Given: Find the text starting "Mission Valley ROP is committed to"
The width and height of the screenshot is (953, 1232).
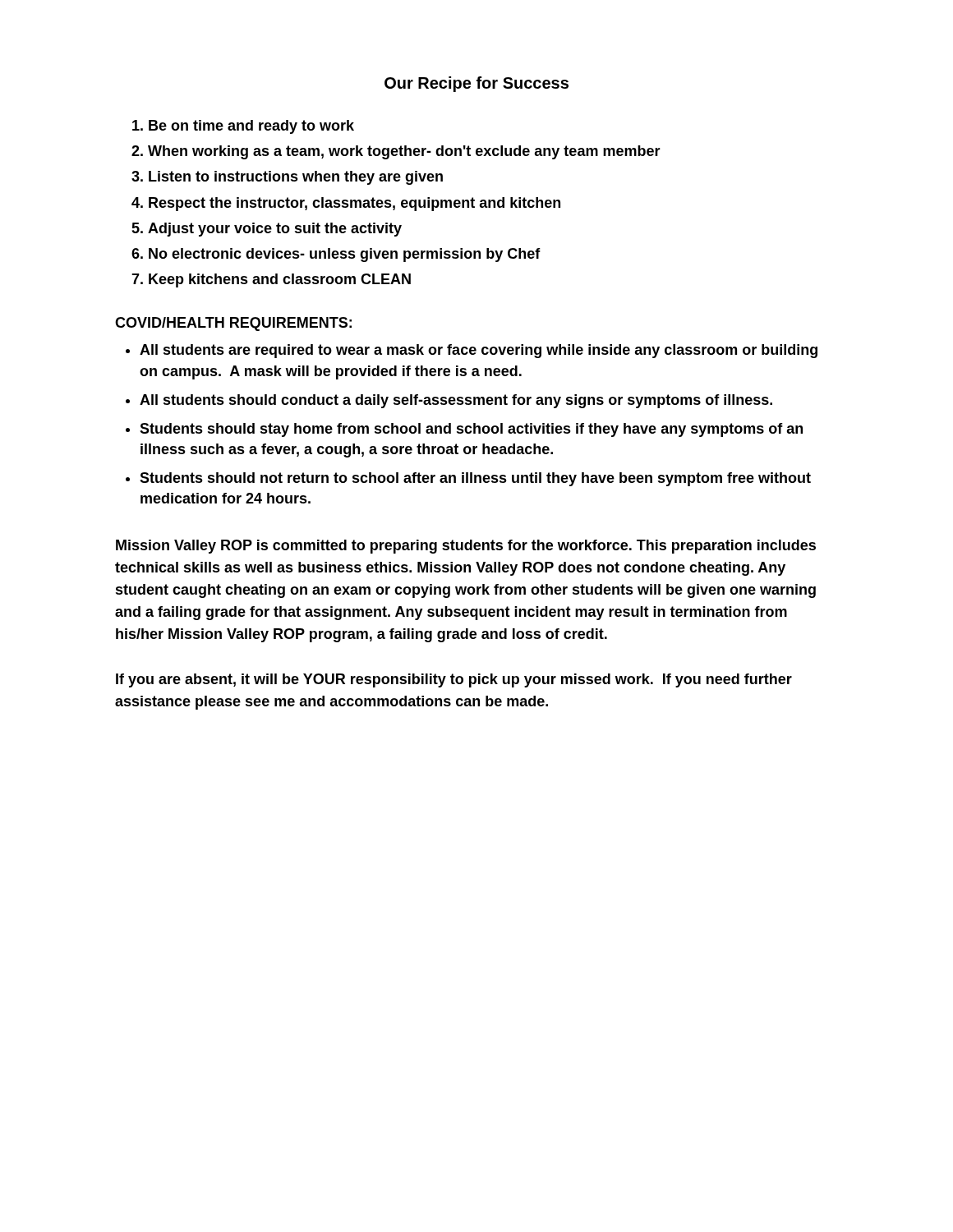Looking at the screenshot, I should (466, 589).
